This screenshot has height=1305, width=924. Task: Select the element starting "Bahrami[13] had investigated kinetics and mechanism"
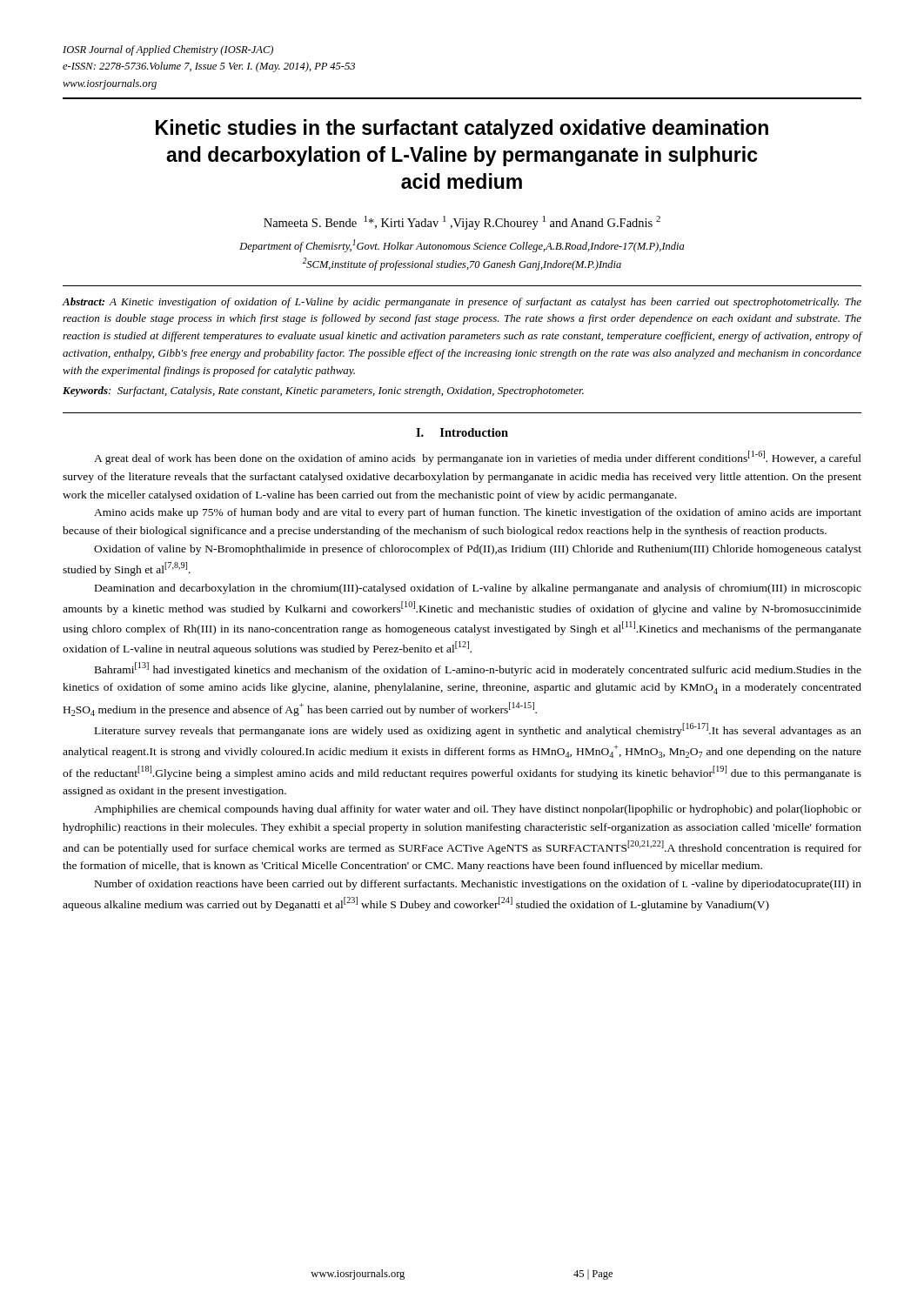[x=462, y=689]
